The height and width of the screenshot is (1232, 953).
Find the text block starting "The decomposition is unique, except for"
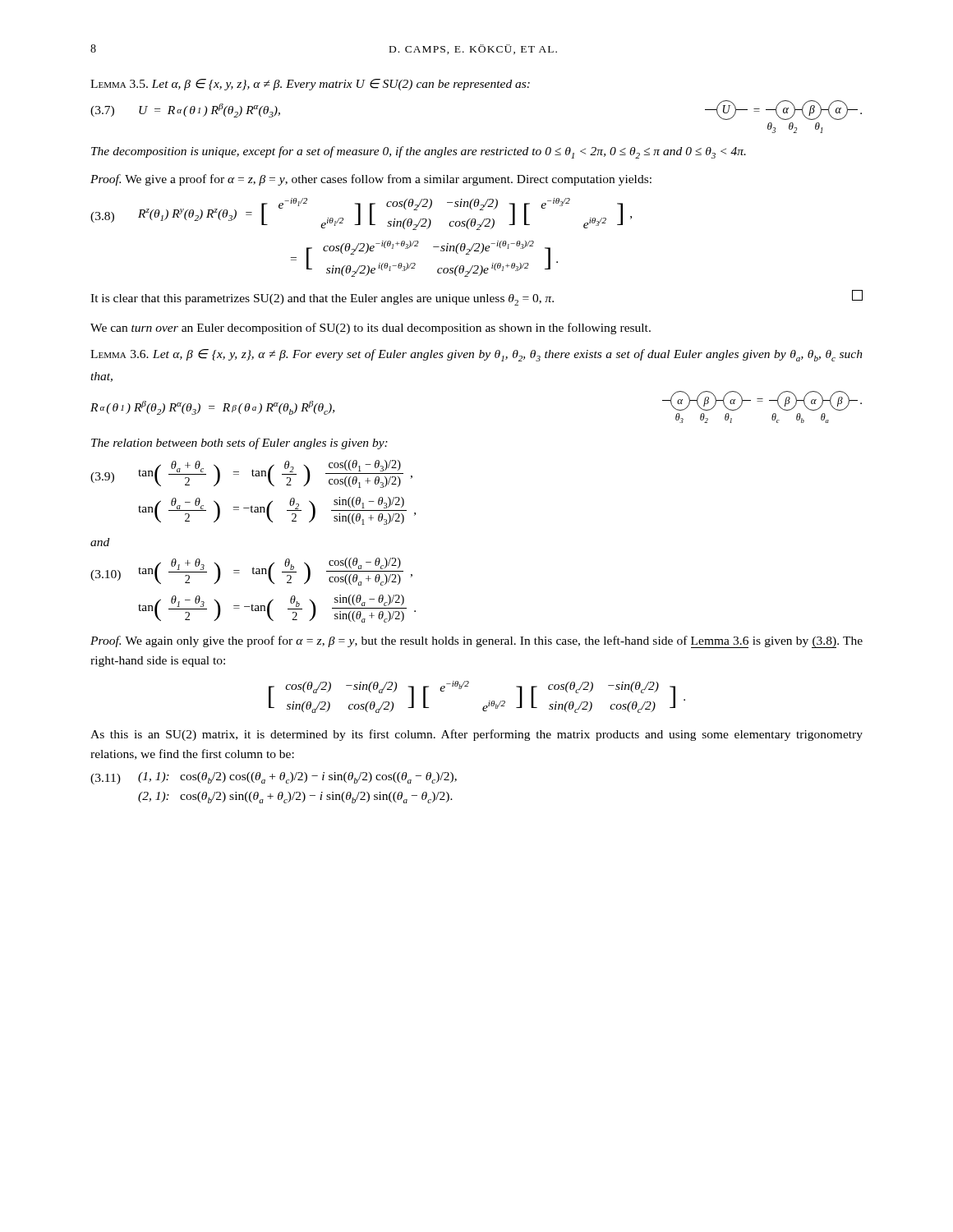(x=419, y=152)
